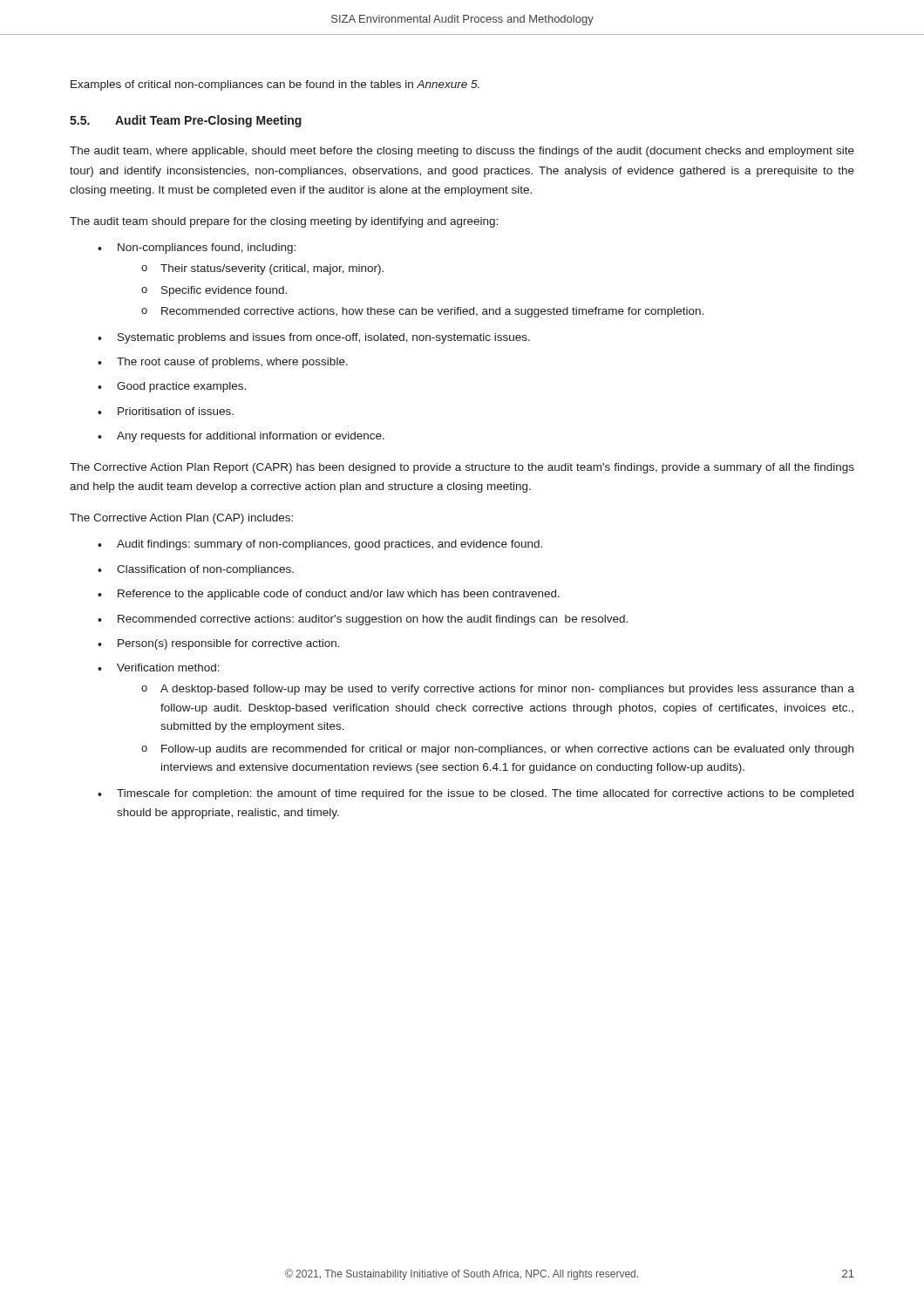Find the passage starting "The Corrective Action Plan Report (CAPR) has been"
The image size is (924, 1308).
click(x=462, y=476)
